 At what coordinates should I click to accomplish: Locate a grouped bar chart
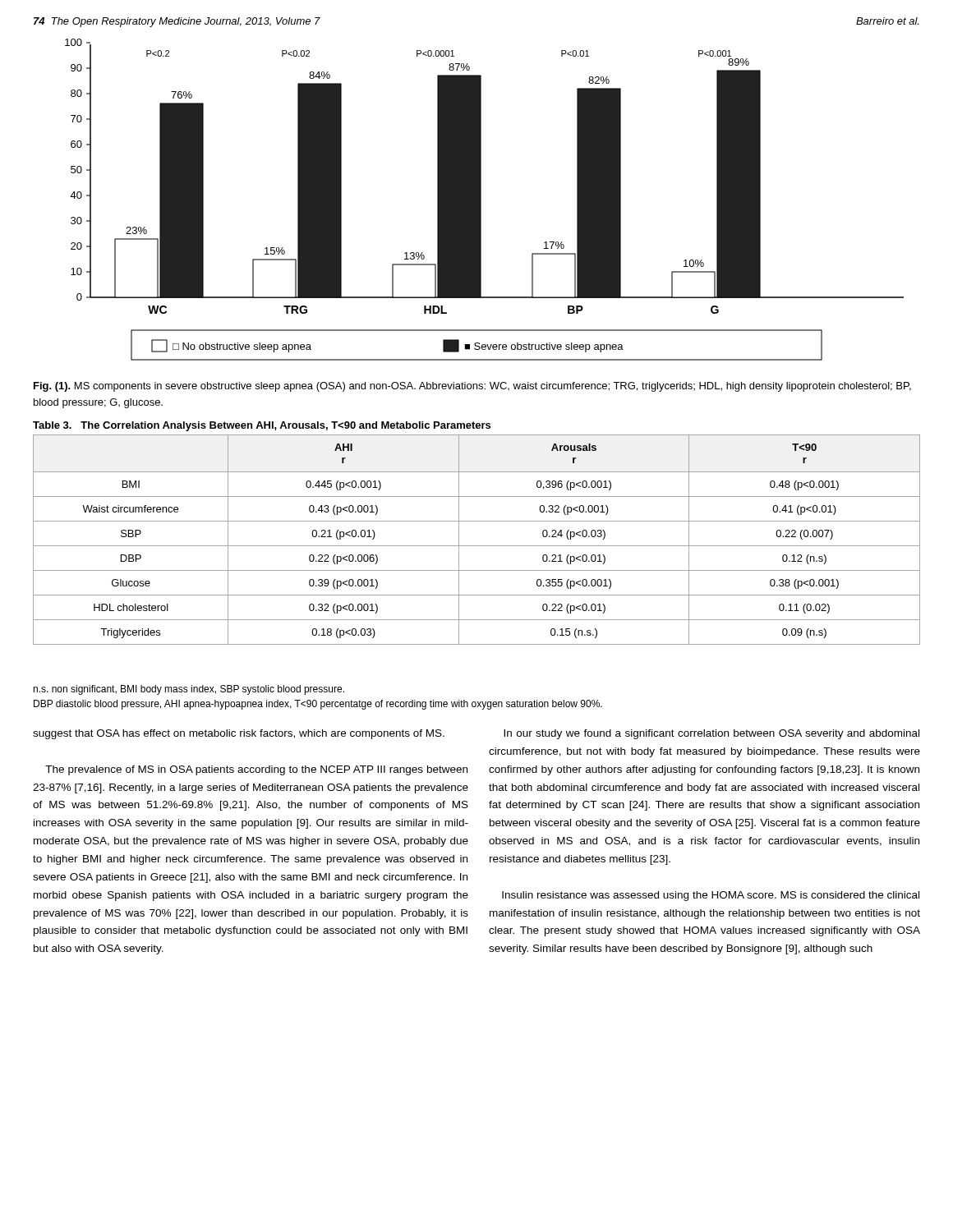point(476,200)
